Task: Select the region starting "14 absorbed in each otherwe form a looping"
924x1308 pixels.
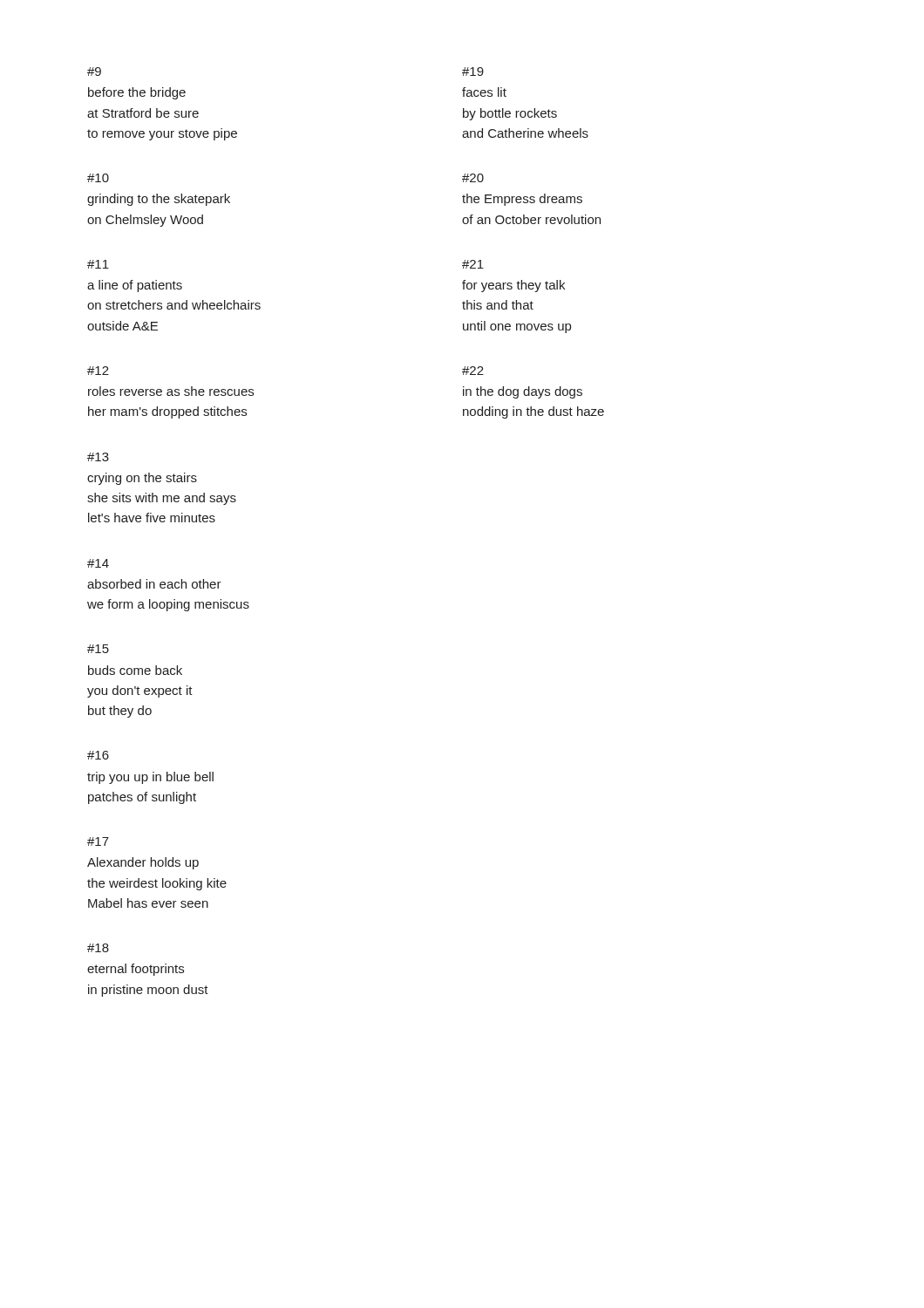Action: tap(98, 563)
